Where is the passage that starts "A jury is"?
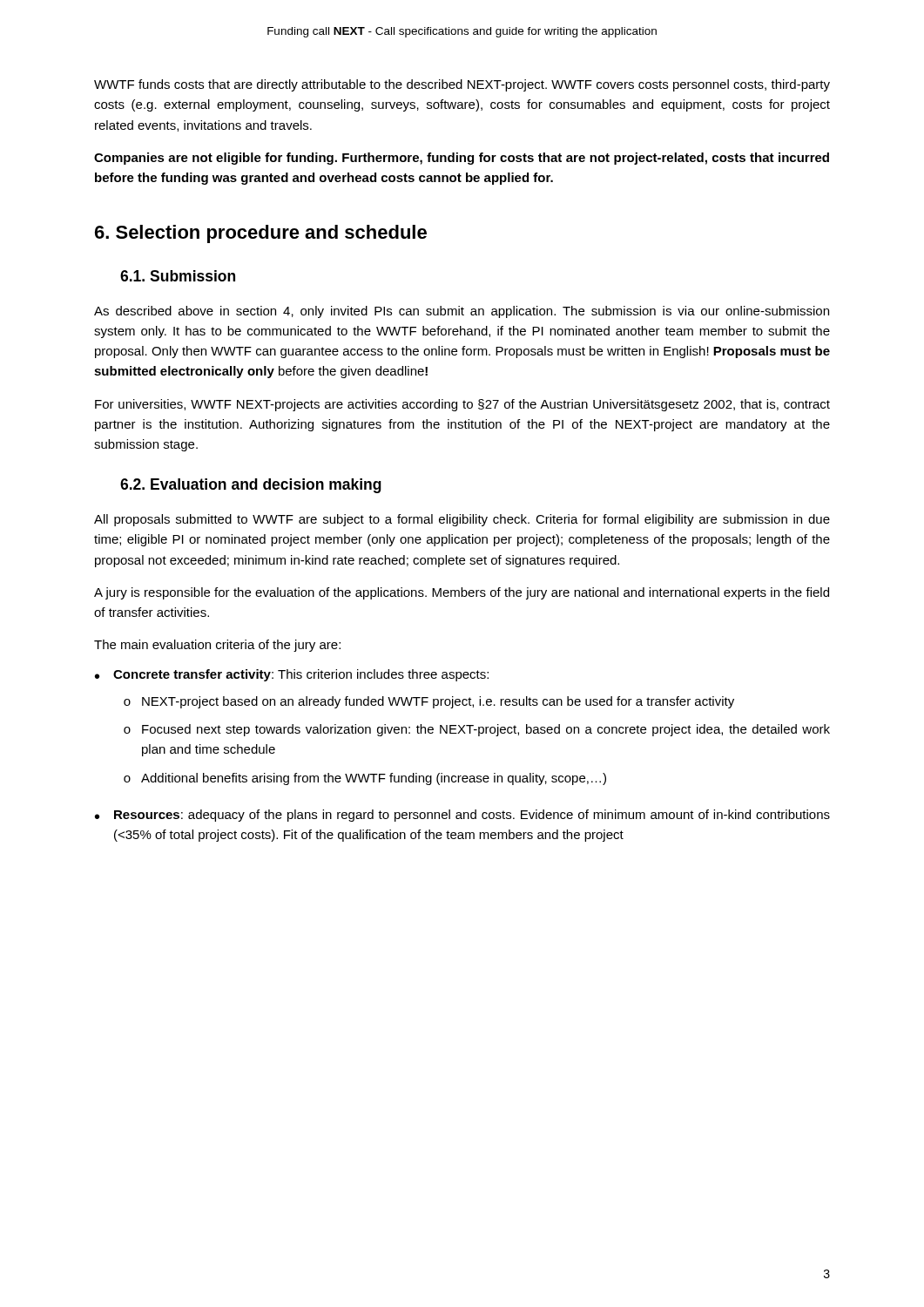Image resolution: width=924 pixels, height=1307 pixels. (x=462, y=602)
